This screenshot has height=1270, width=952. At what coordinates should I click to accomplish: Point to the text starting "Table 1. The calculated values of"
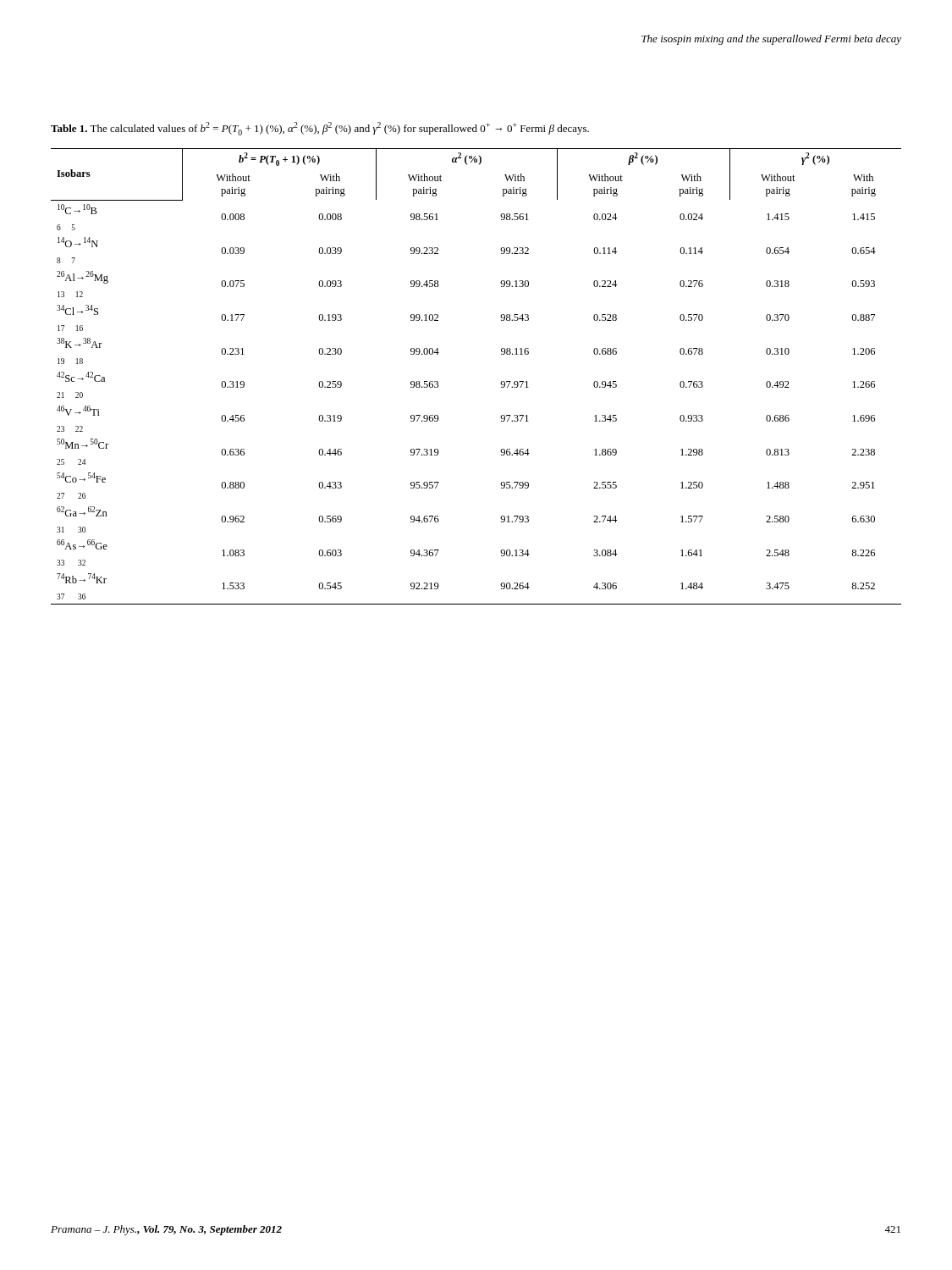(320, 129)
